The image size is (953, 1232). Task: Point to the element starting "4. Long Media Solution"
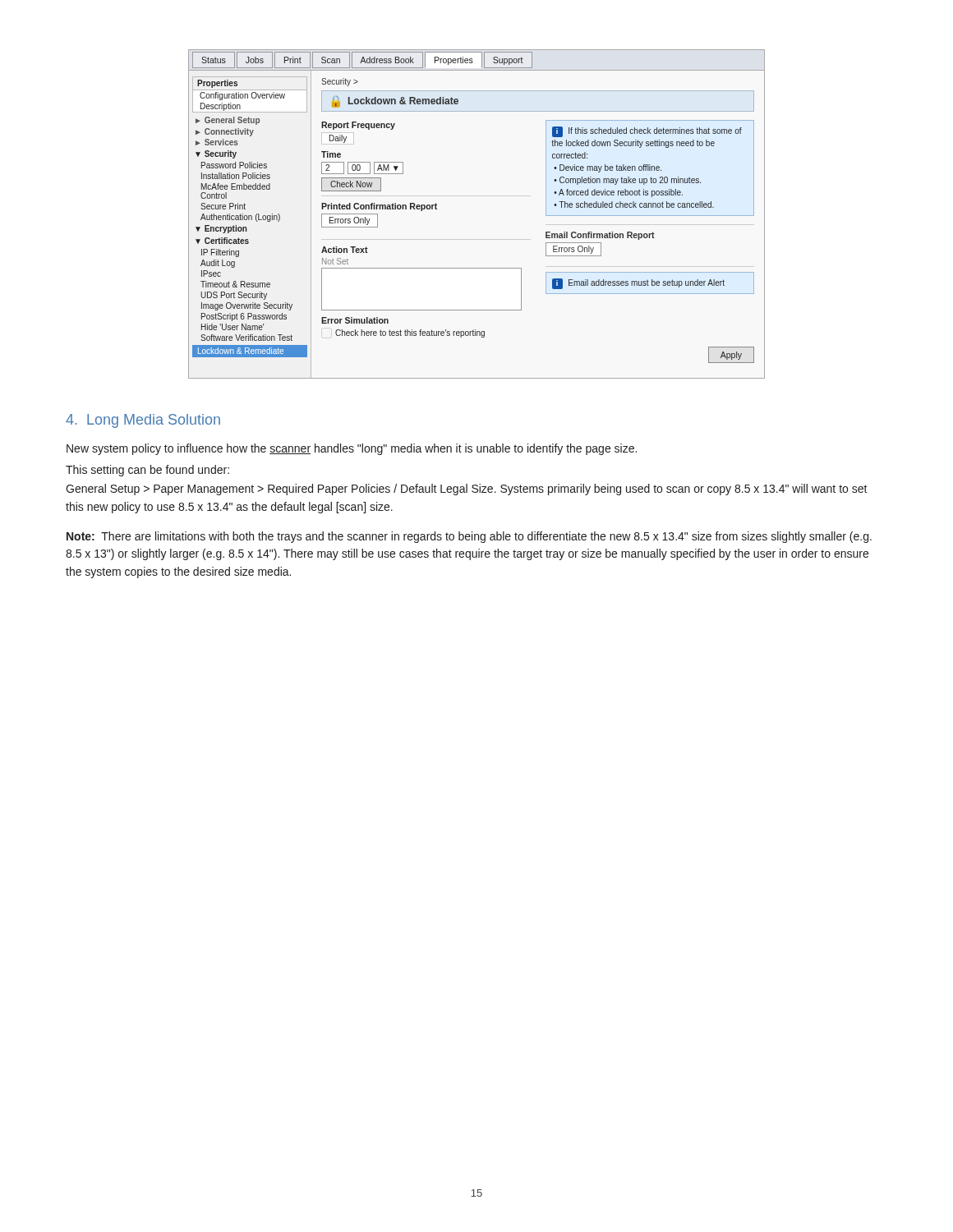point(143,420)
